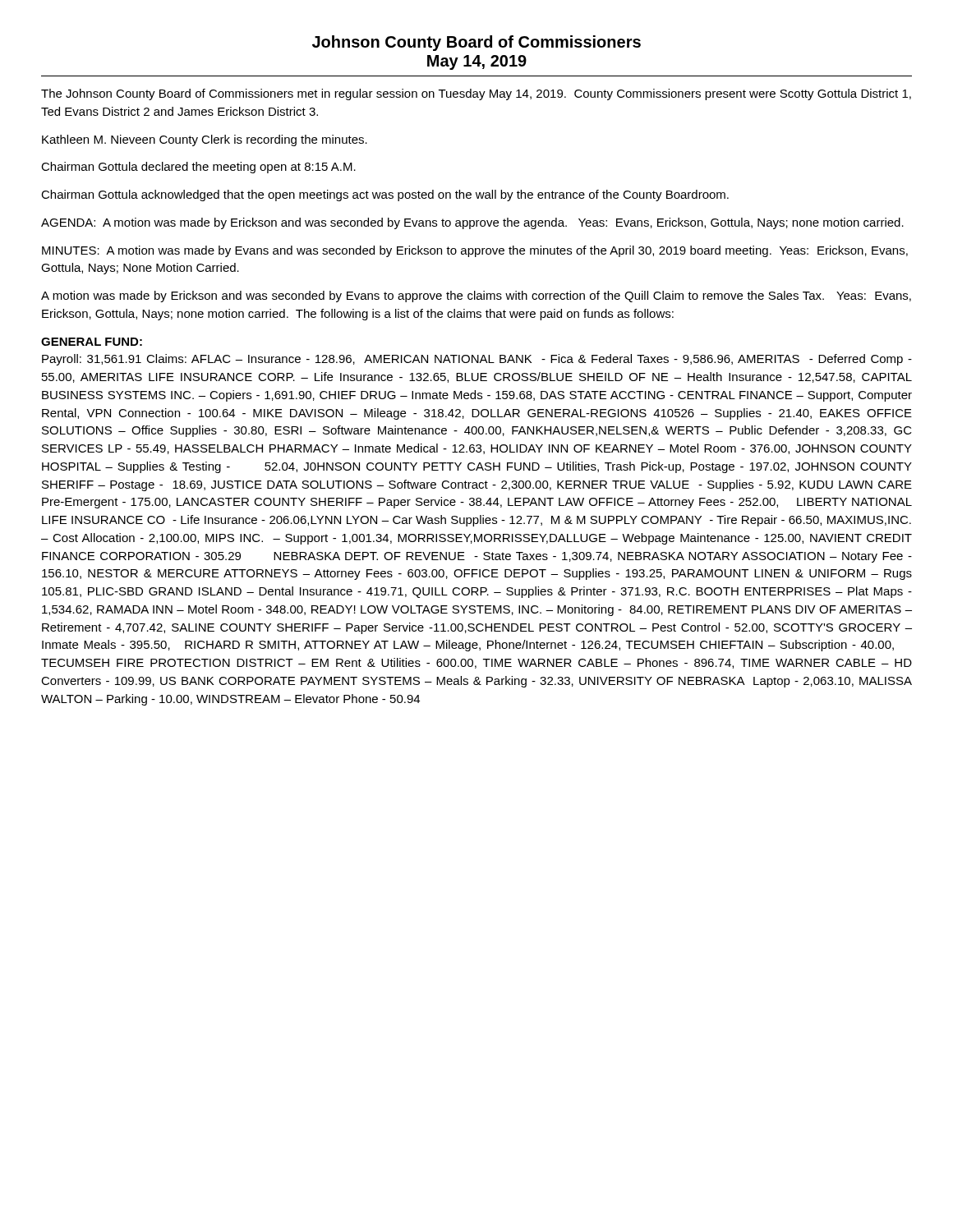This screenshot has height=1232, width=953.
Task: Navigate to the region starting "Chairman Gottula declared the meeting open"
Action: [199, 167]
